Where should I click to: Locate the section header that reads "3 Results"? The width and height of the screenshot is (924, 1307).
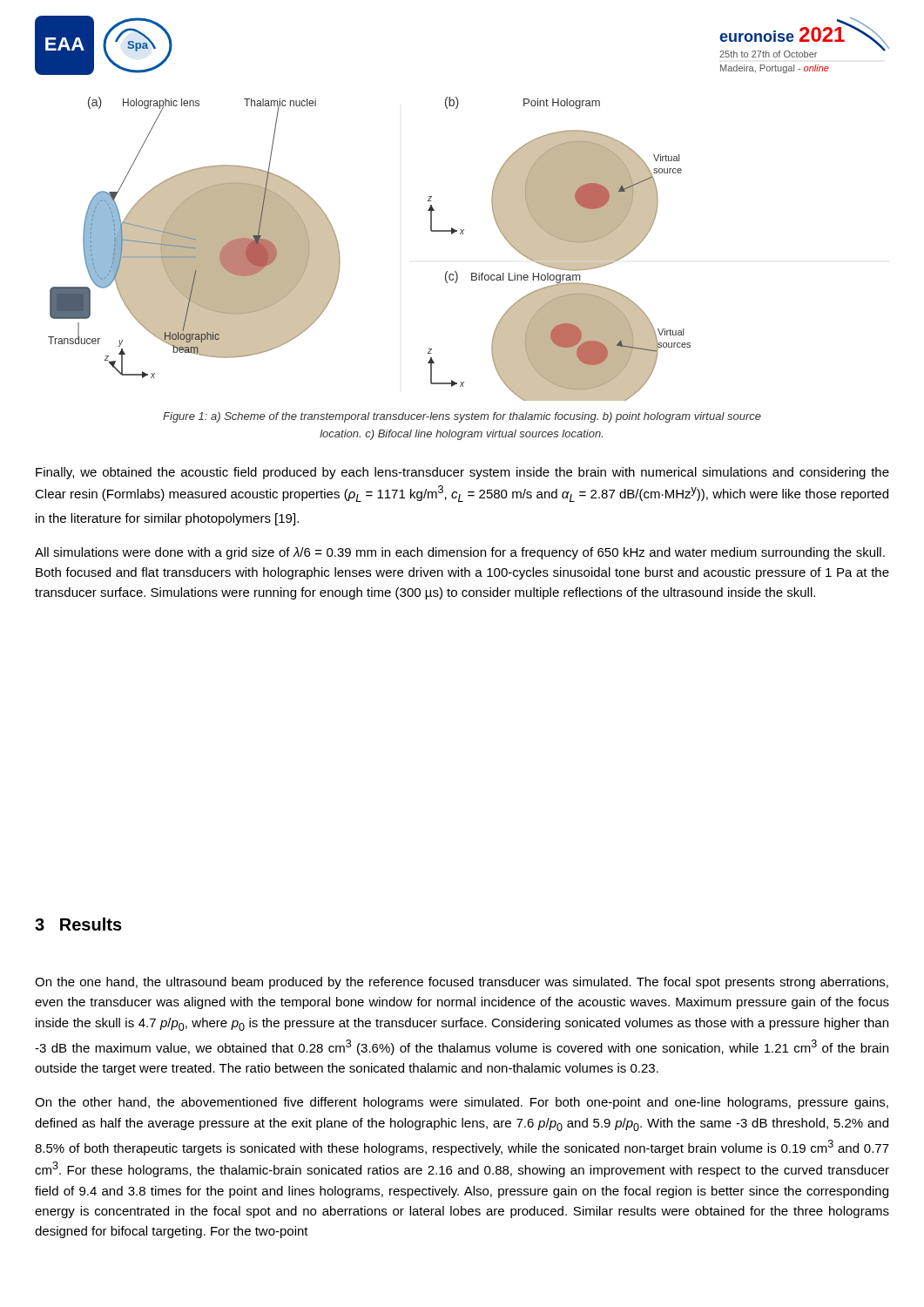pyautogui.click(x=78, y=925)
